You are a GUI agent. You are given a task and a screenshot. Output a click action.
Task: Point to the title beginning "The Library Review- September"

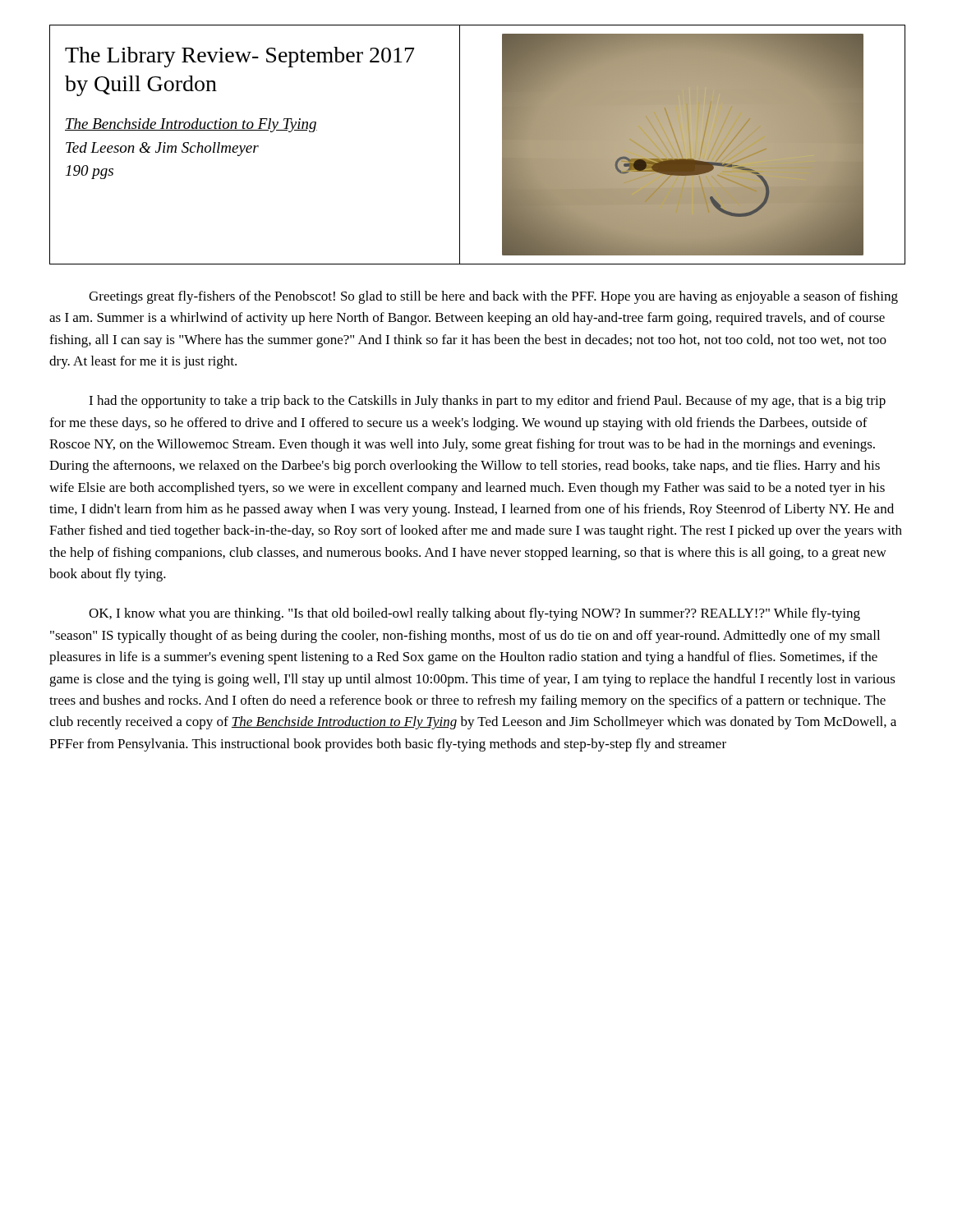(x=255, y=69)
